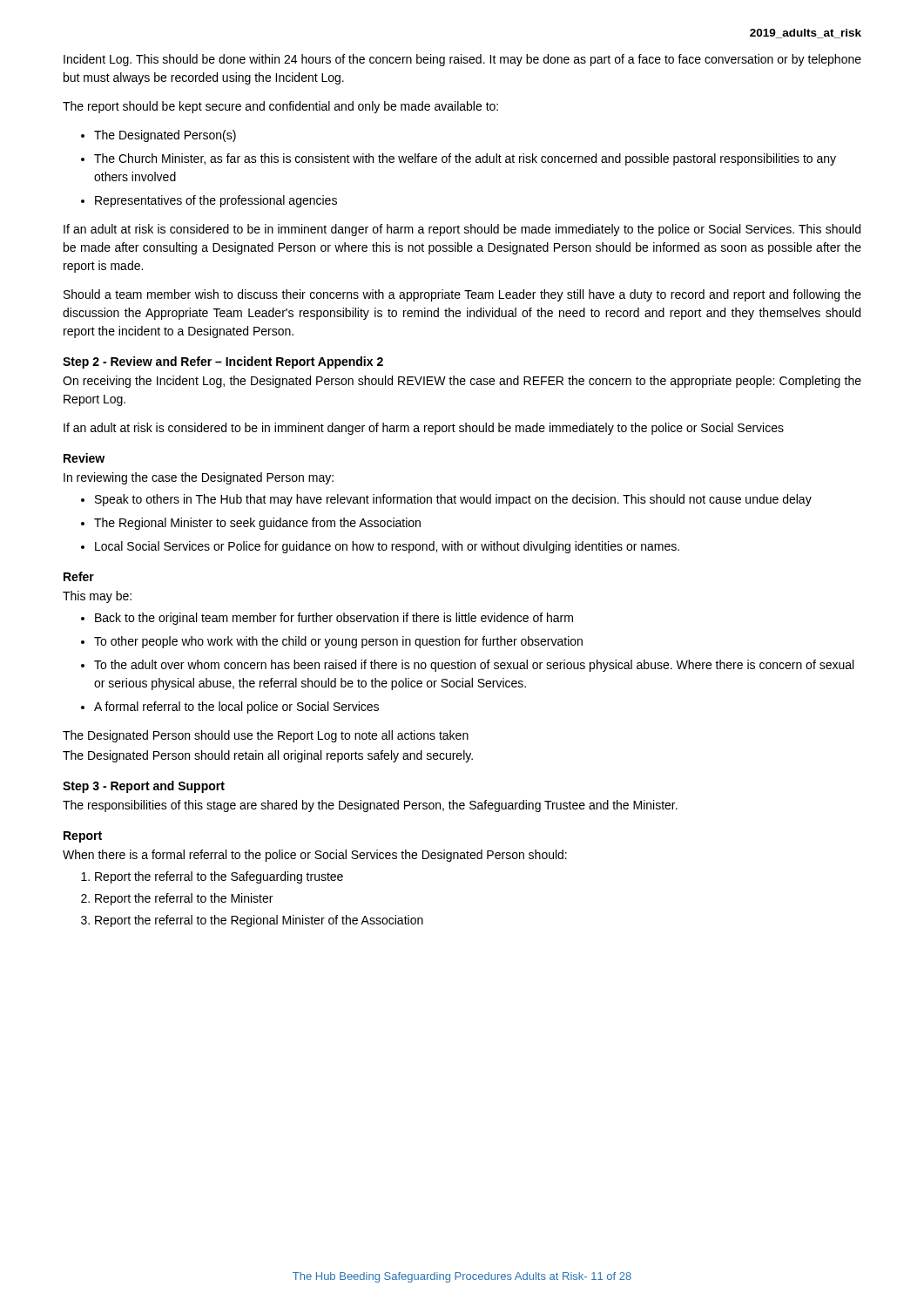Select the region starting "Speak to others in The"
The image size is (924, 1307).
(453, 499)
